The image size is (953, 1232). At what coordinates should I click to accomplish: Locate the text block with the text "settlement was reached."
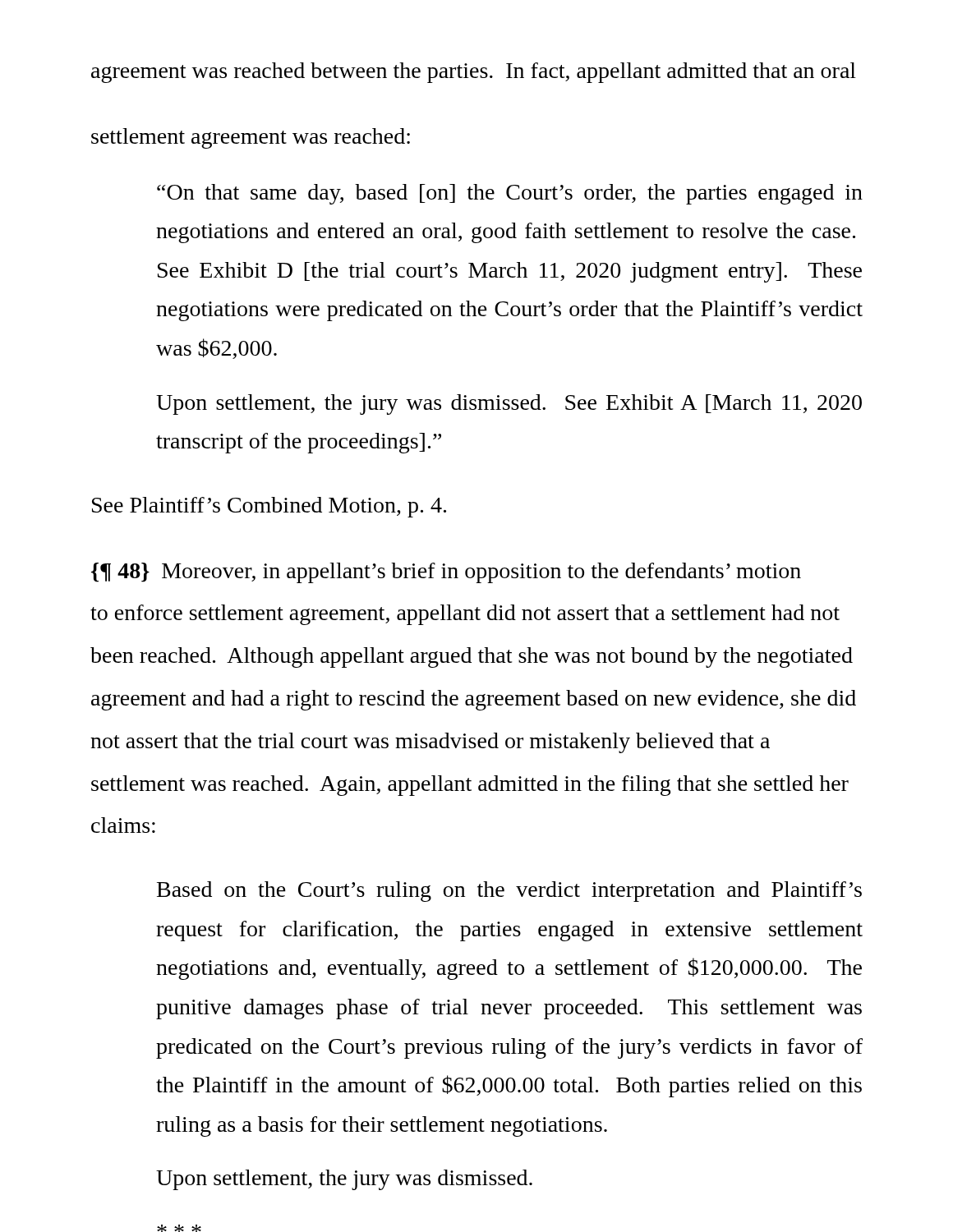coord(469,783)
